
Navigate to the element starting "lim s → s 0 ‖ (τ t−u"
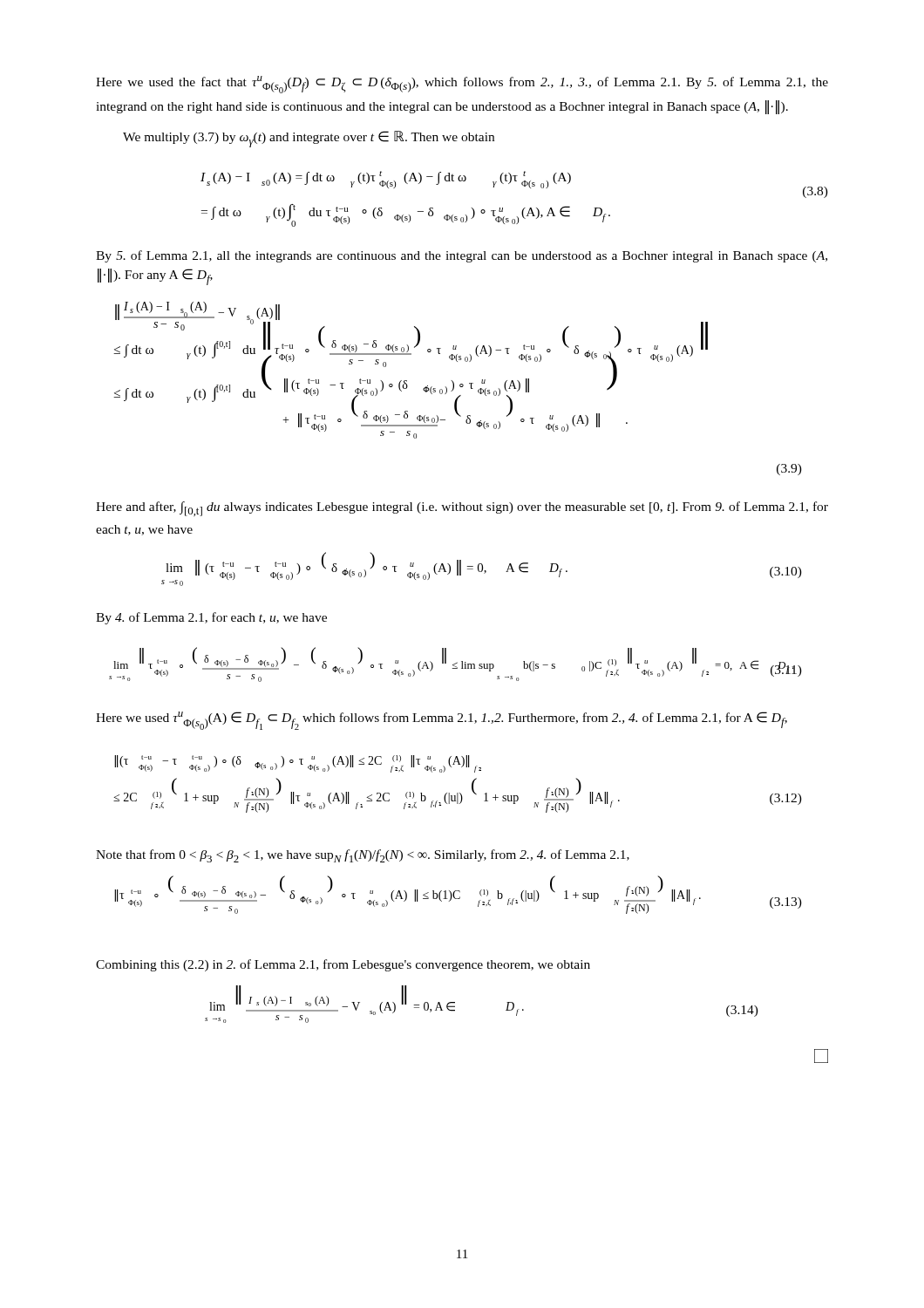tap(479, 569)
